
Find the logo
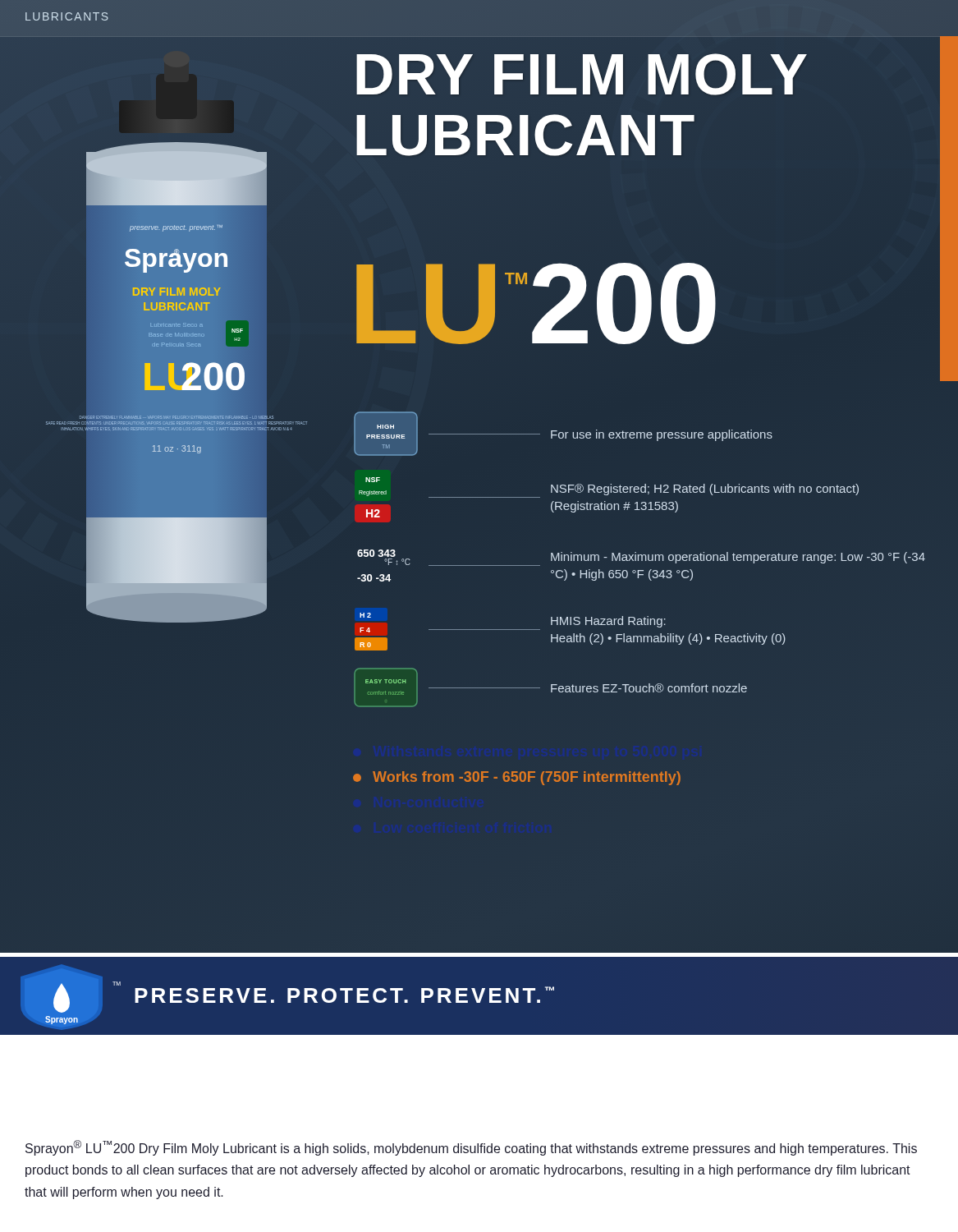pyautogui.click(x=479, y=996)
